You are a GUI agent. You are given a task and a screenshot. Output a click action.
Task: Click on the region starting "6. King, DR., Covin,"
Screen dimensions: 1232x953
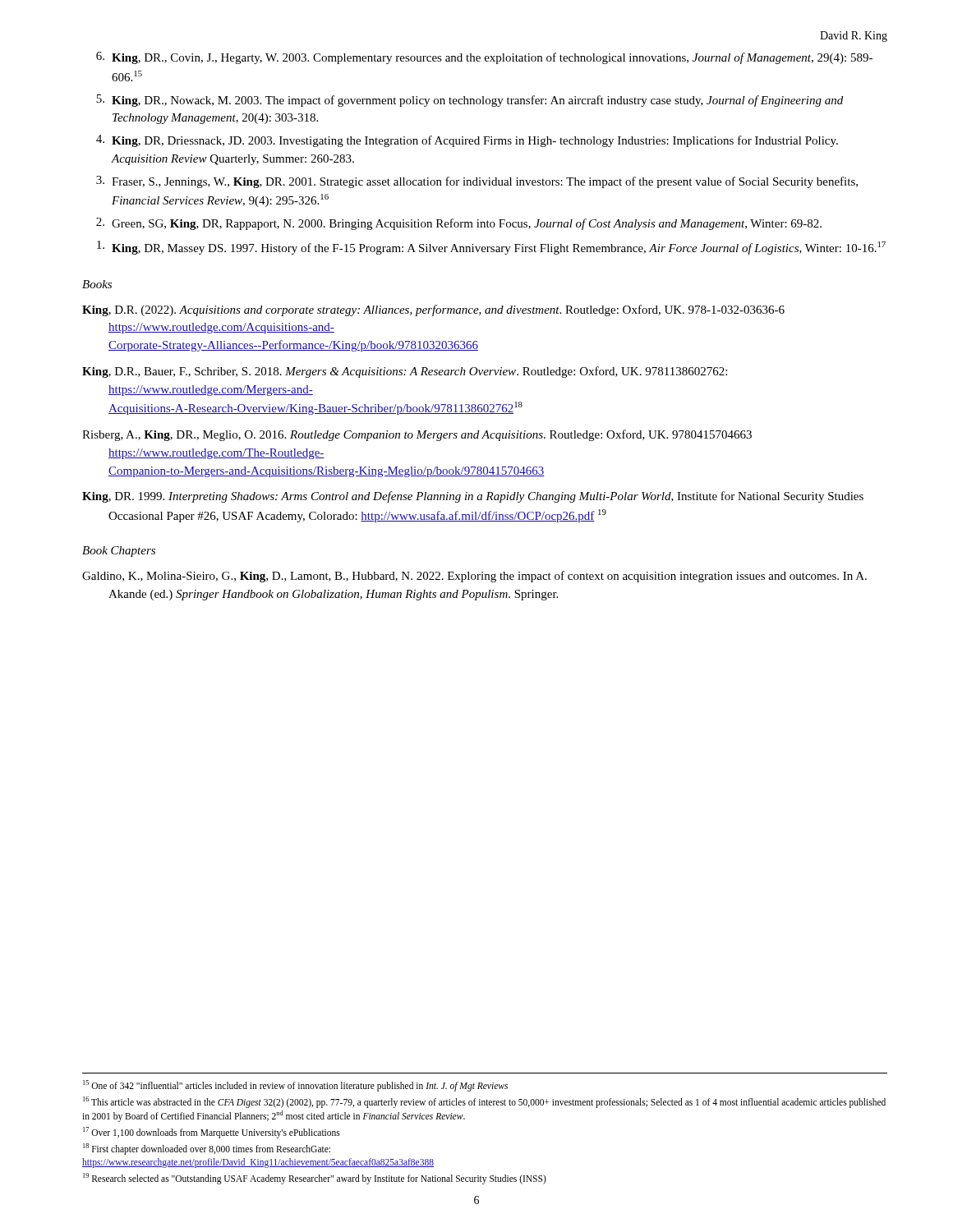485,68
